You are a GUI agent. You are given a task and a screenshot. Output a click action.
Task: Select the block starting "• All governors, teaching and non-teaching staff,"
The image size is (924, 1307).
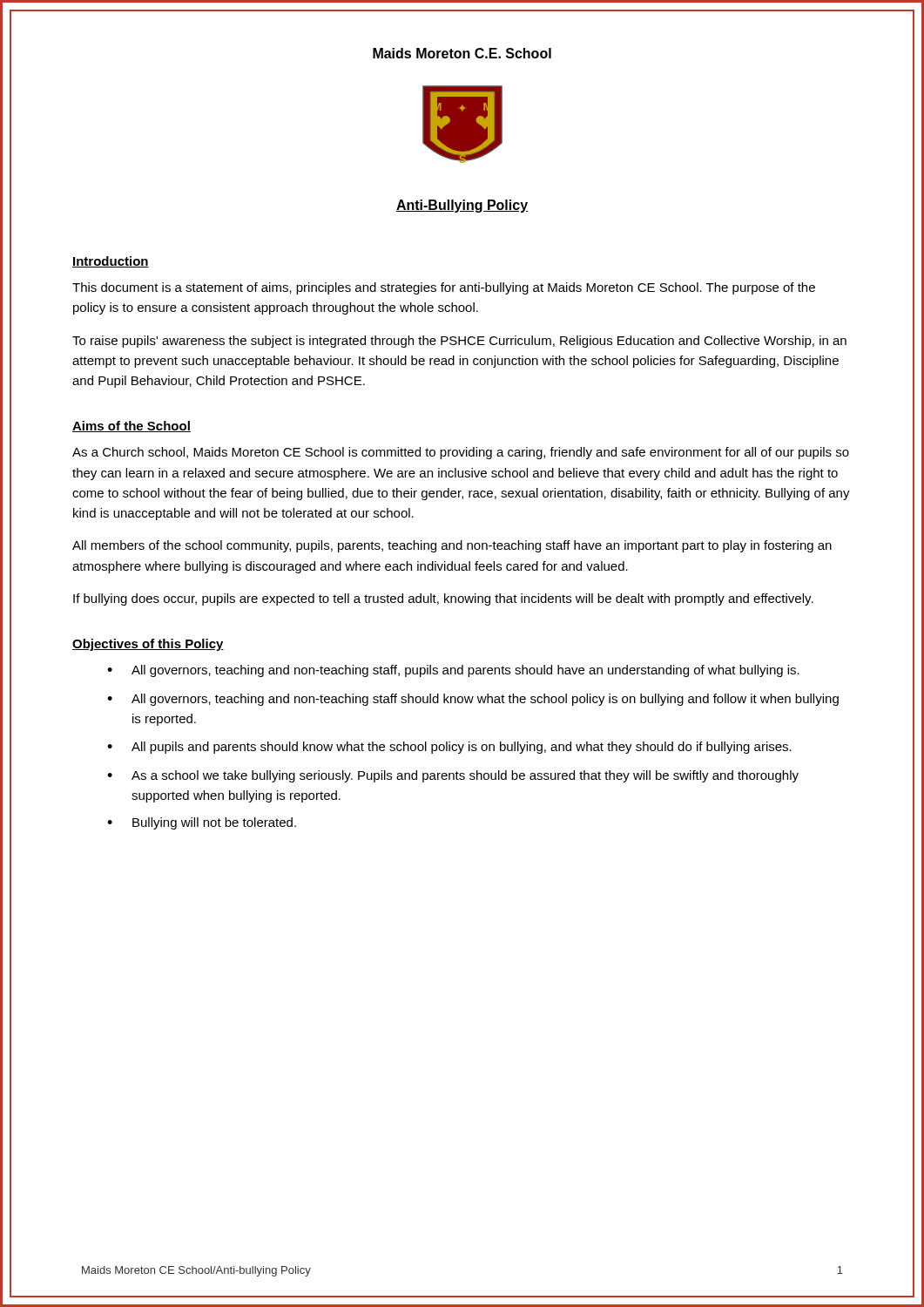tap(479, 671)
